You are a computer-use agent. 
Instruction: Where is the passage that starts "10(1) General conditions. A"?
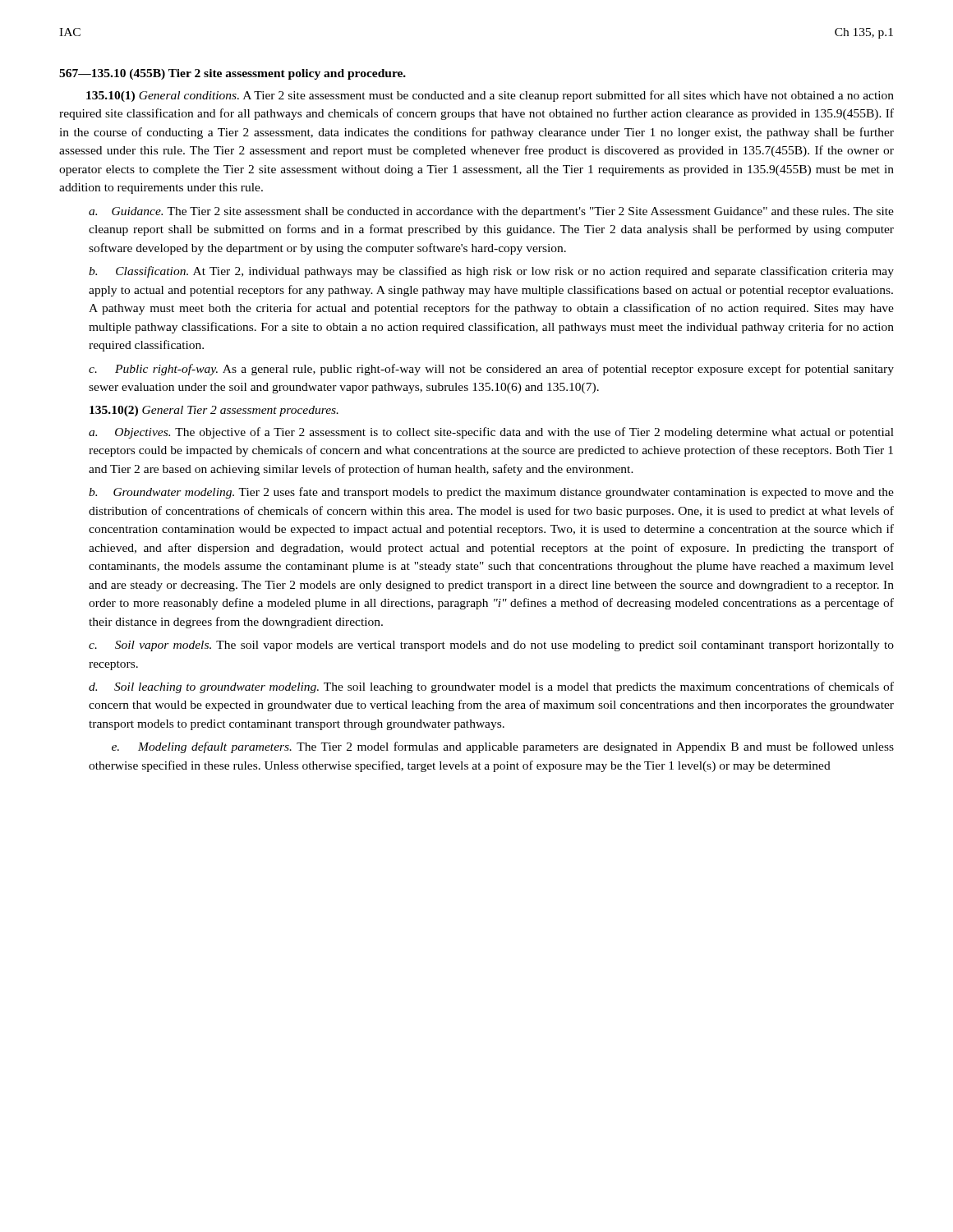point(476,141)
